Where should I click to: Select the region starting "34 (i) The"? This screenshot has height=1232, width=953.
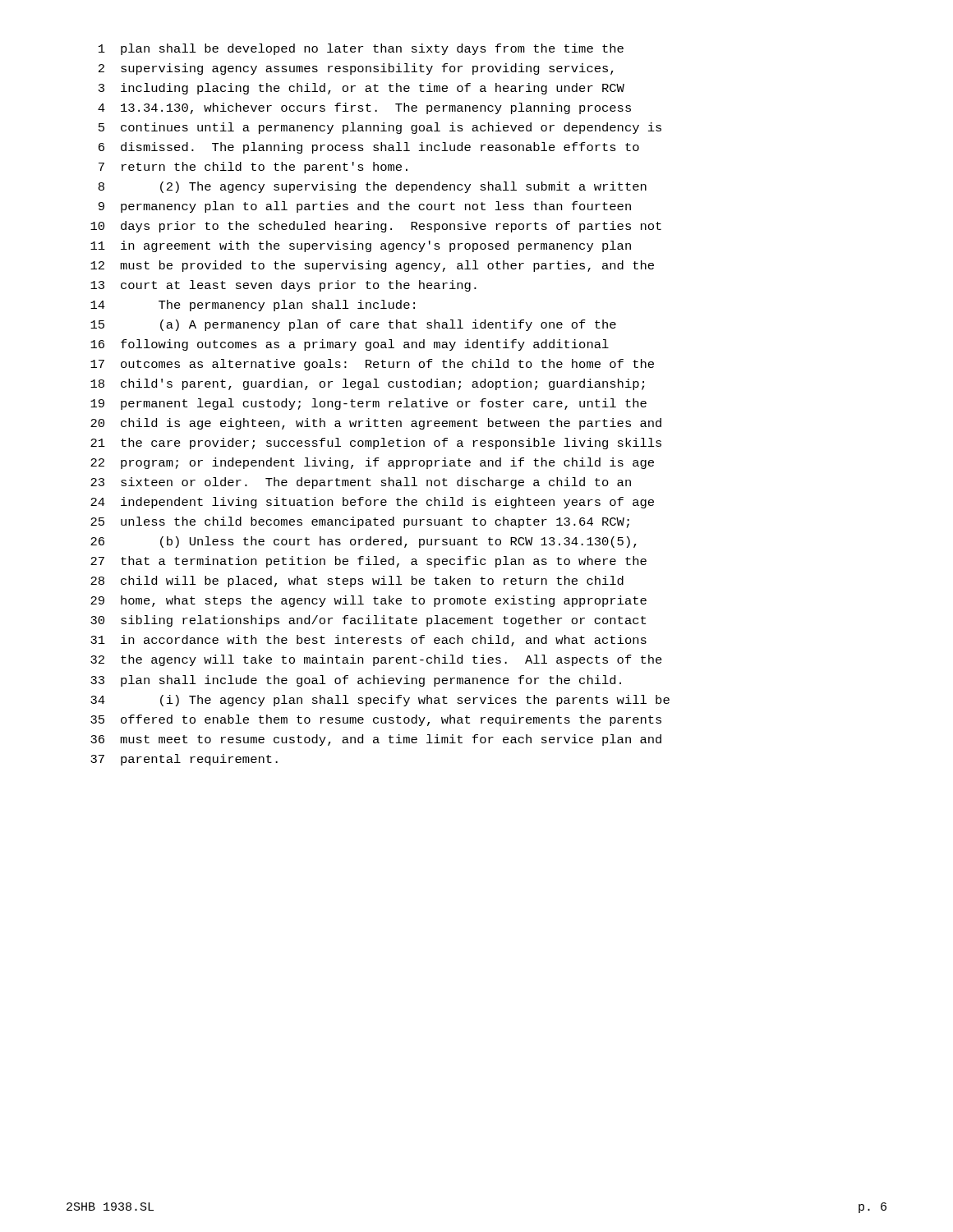pyautogui.click(x=476, y=730)
